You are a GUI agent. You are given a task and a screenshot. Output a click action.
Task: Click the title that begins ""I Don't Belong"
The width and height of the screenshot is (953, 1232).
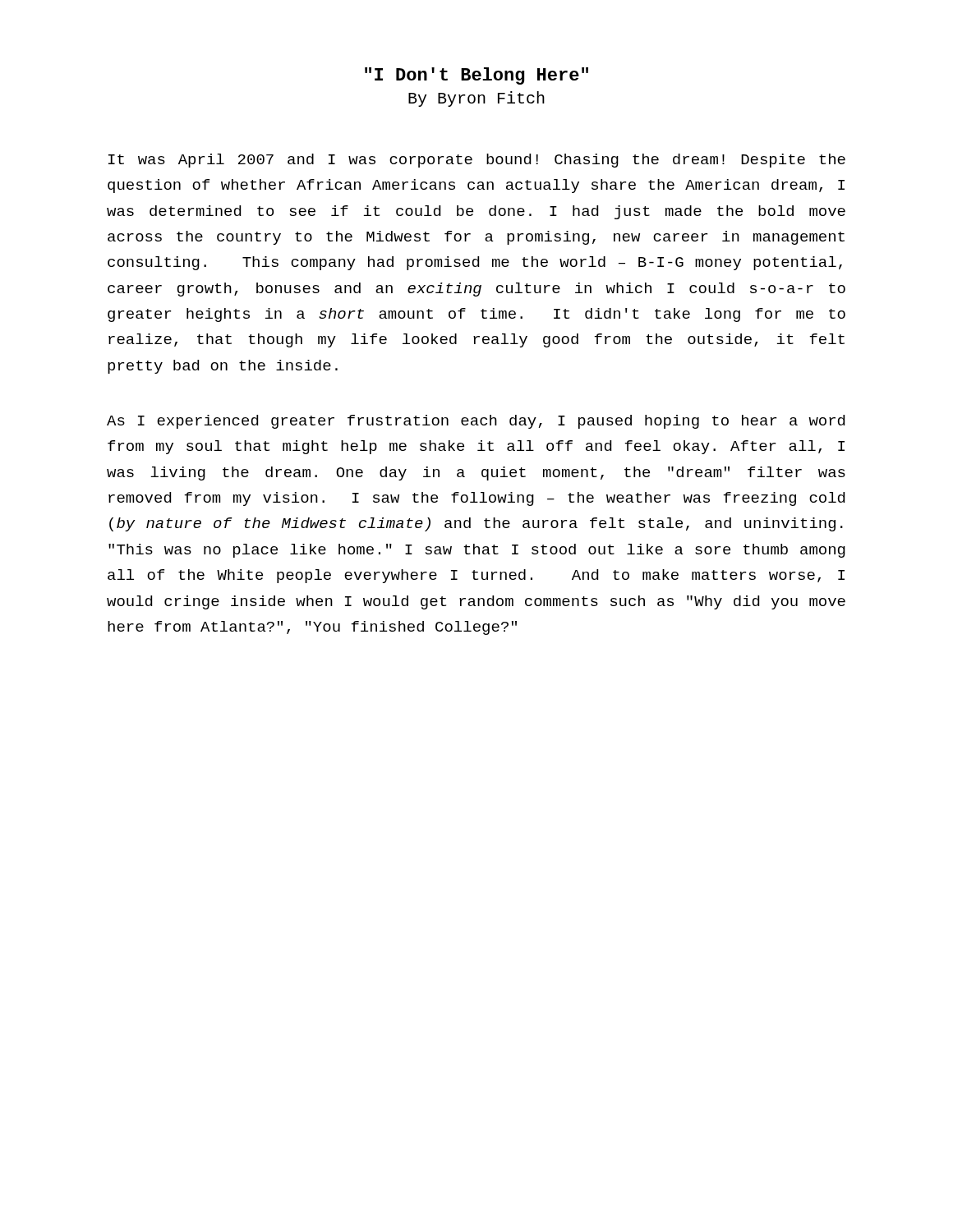click(x=476, y=87)
